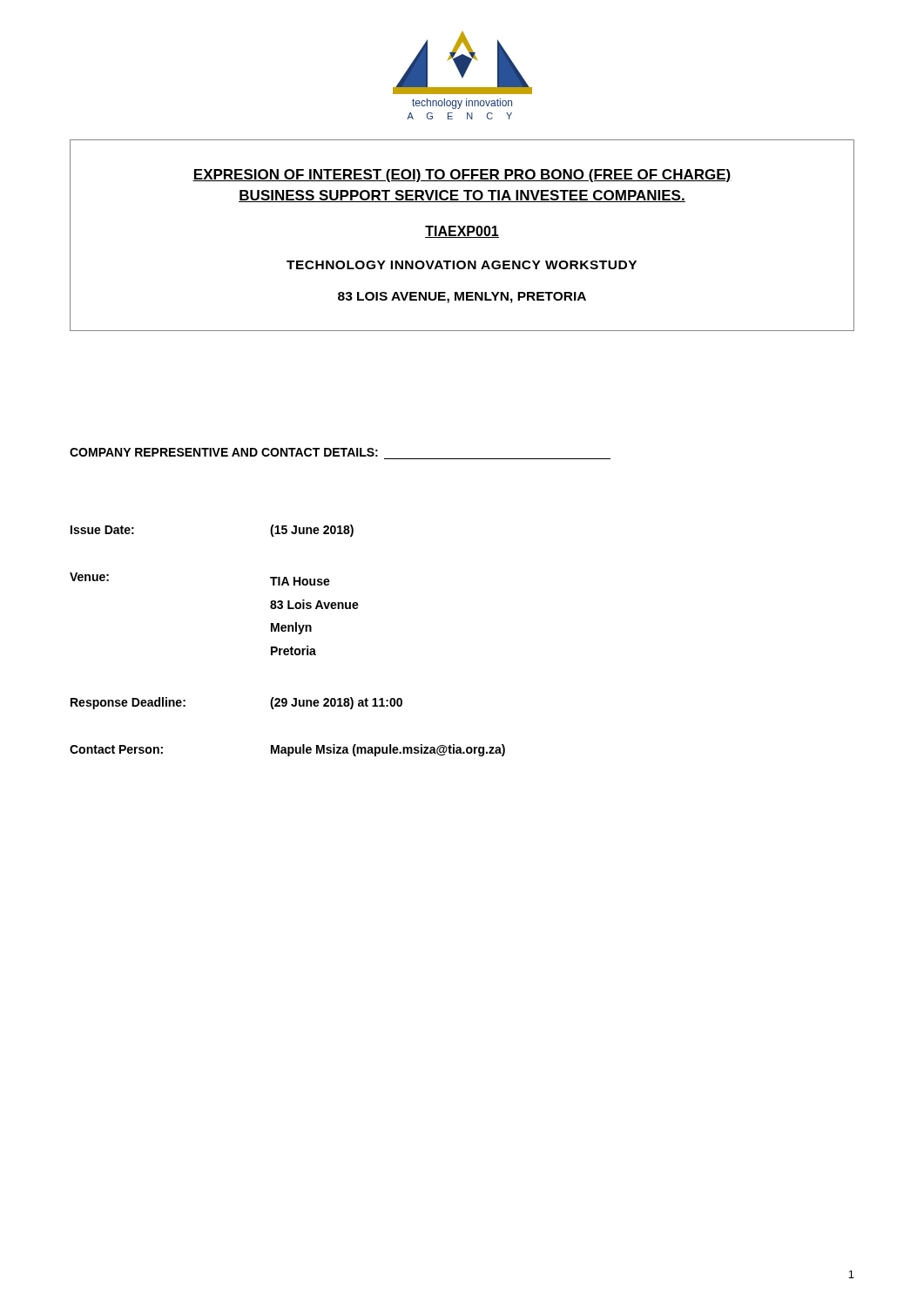Select the passage starting "Contact Person: Mapule Msiza (mapule.msiza@tia.org.za)"
Screen dimensions: 1307x924
point(288,750)
